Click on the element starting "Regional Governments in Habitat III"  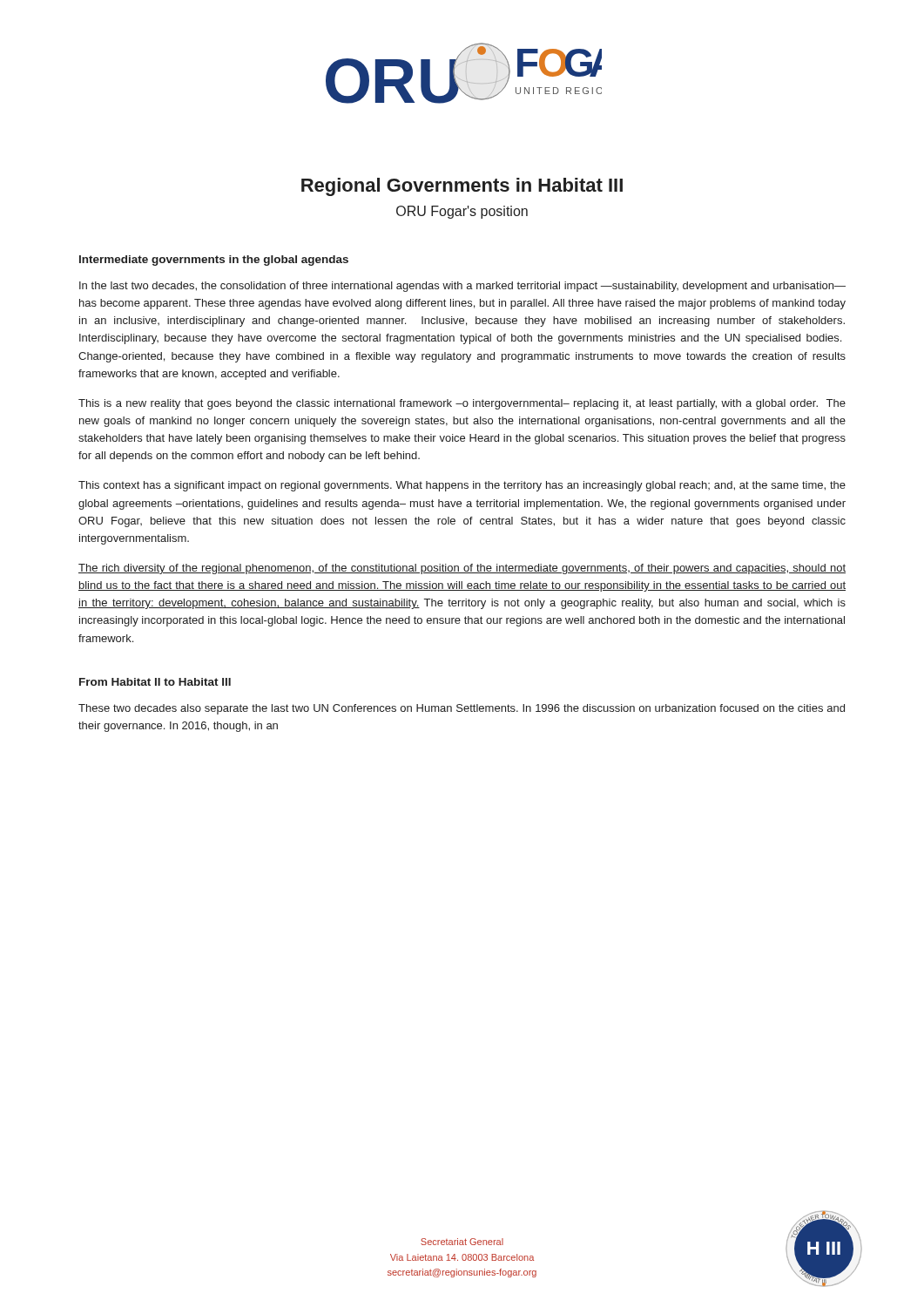(x=462, y=186)
